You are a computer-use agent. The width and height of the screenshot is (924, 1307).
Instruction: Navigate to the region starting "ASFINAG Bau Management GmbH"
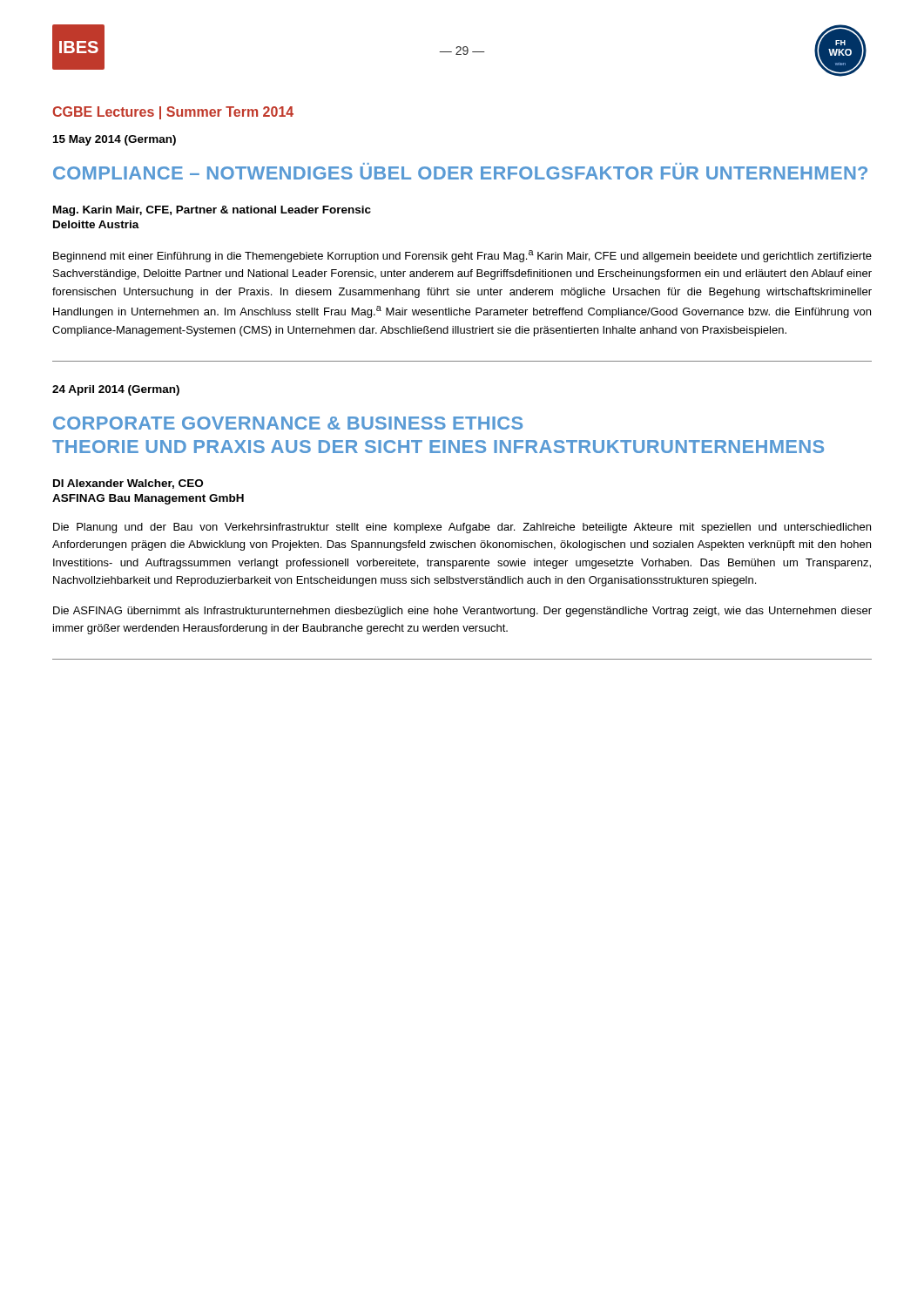148,498
